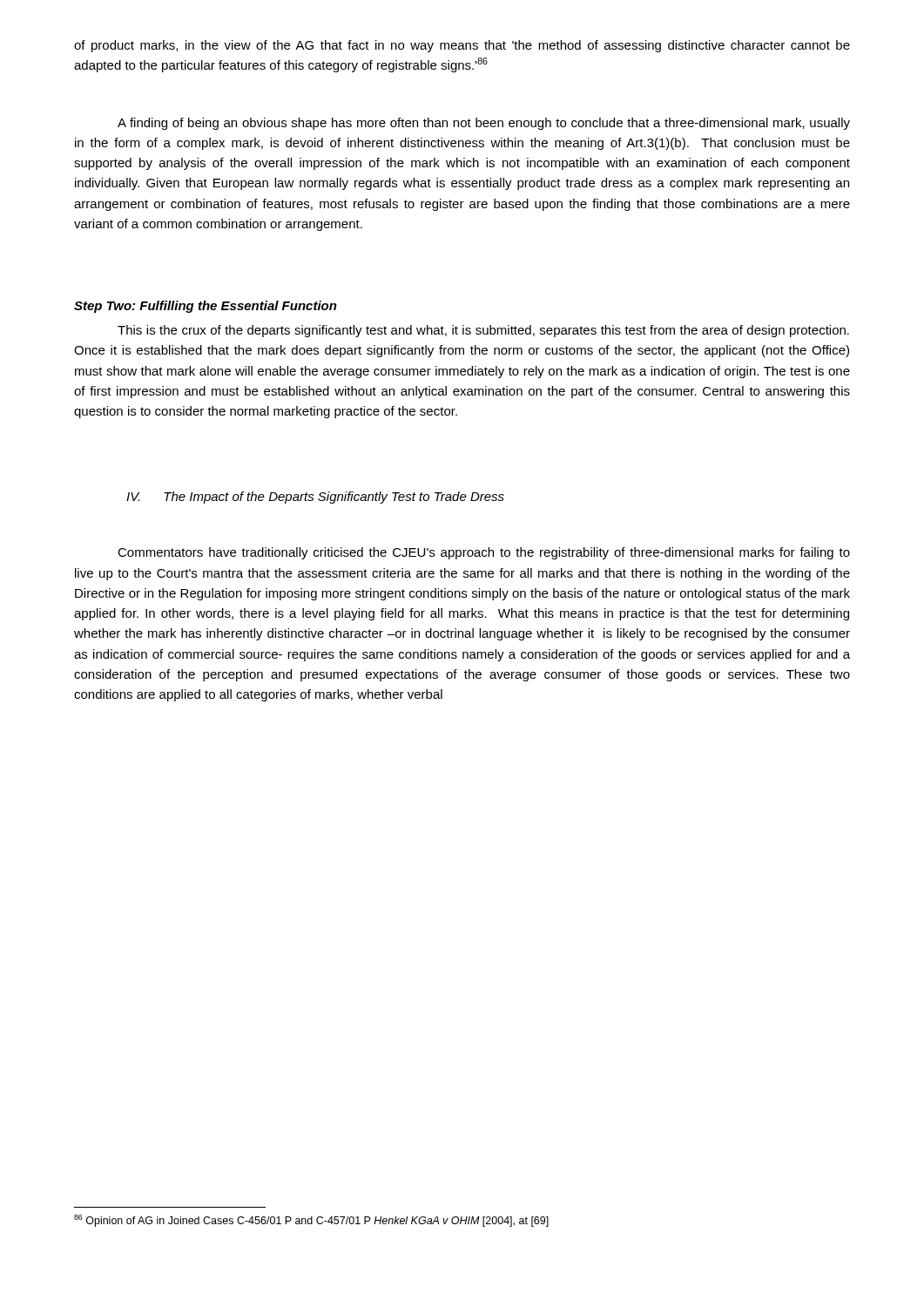Image resolution: width=924 pixels, height=1307 pixels.
Task: Locate the block of text that opens with "A finding of being an"
Action: click(x=462, y=173)
